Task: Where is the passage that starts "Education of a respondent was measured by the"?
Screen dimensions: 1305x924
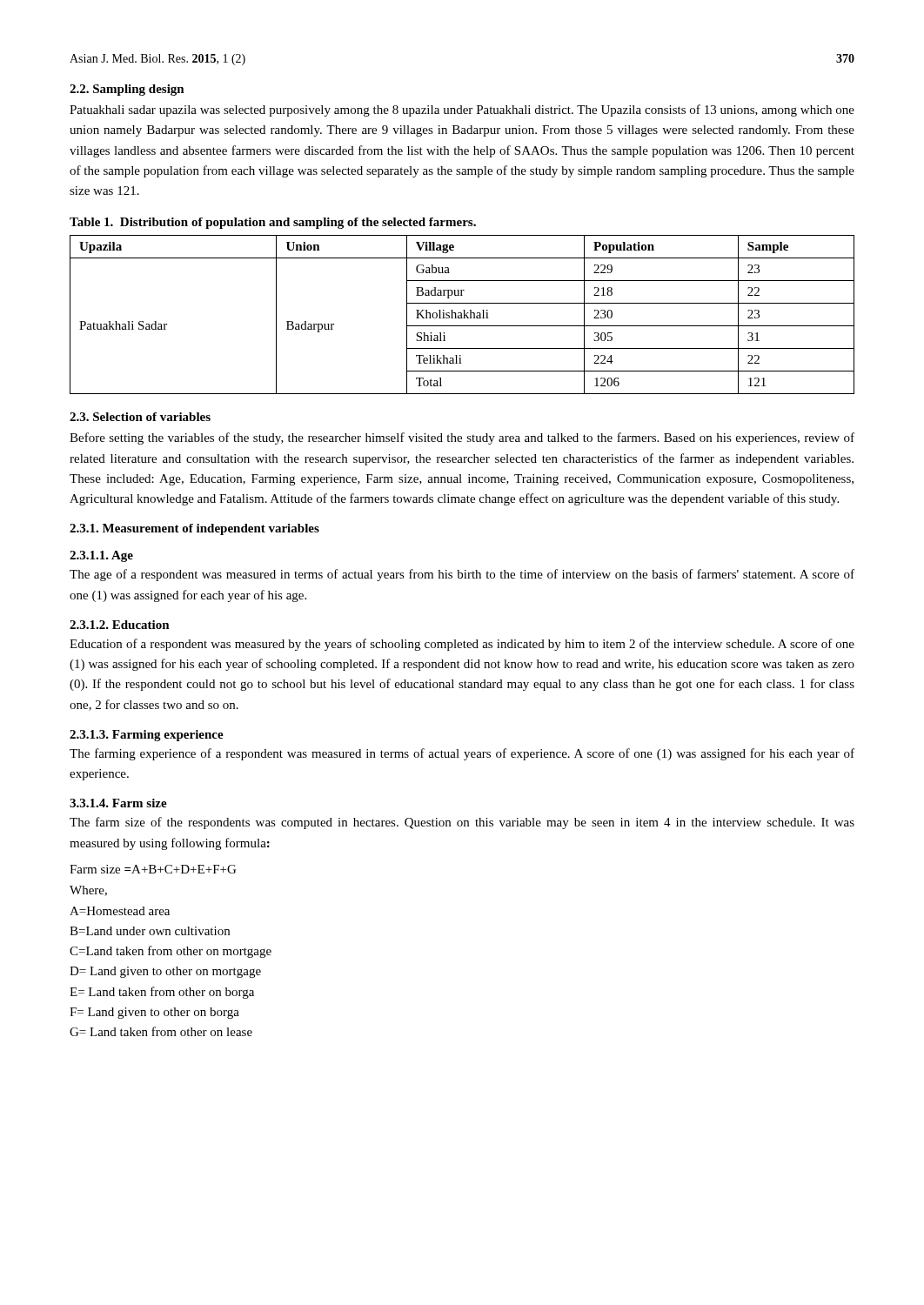Action: [x=462, y=674]
